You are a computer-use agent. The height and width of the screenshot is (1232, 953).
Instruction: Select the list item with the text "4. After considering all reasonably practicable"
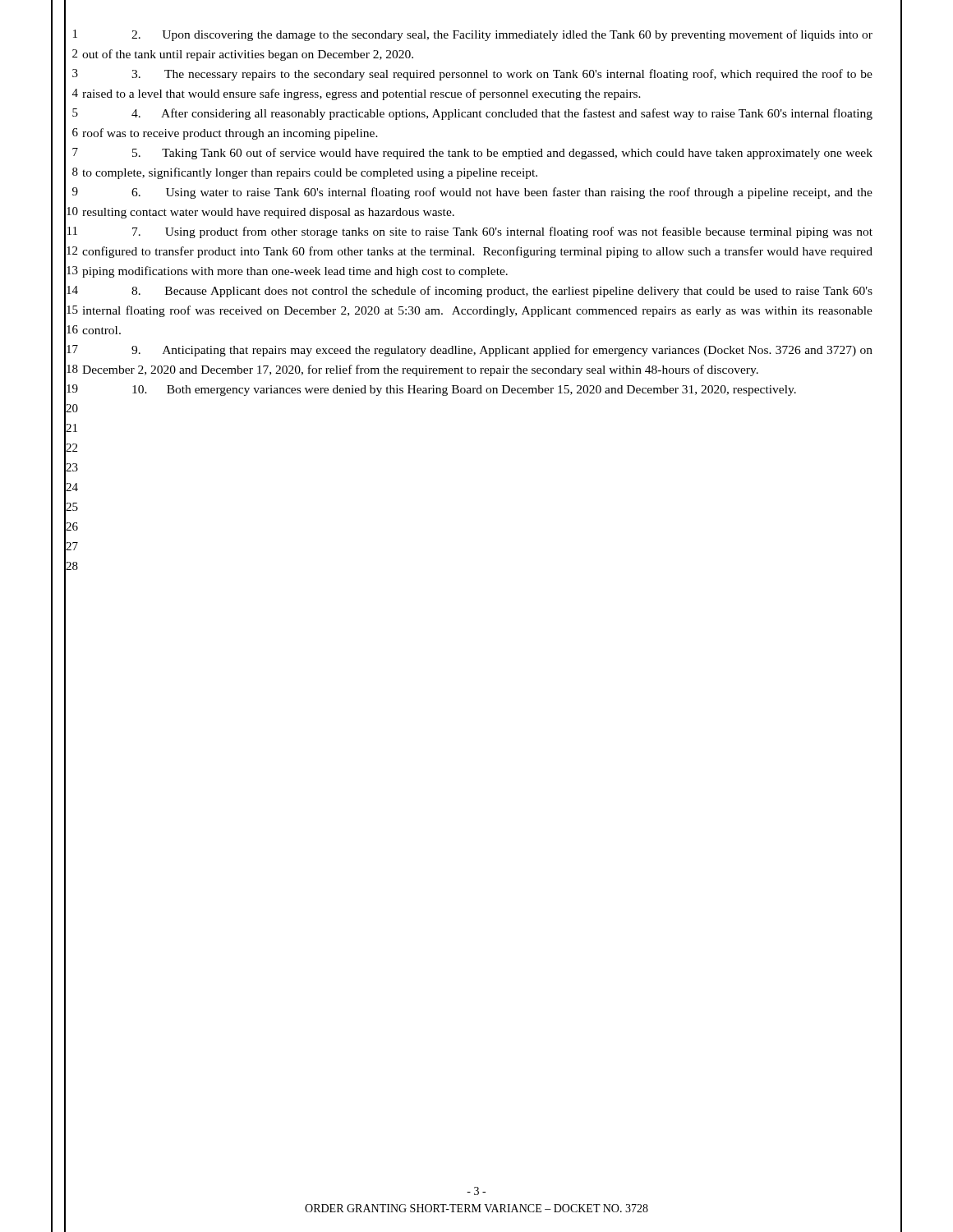[x=477, y=123]
